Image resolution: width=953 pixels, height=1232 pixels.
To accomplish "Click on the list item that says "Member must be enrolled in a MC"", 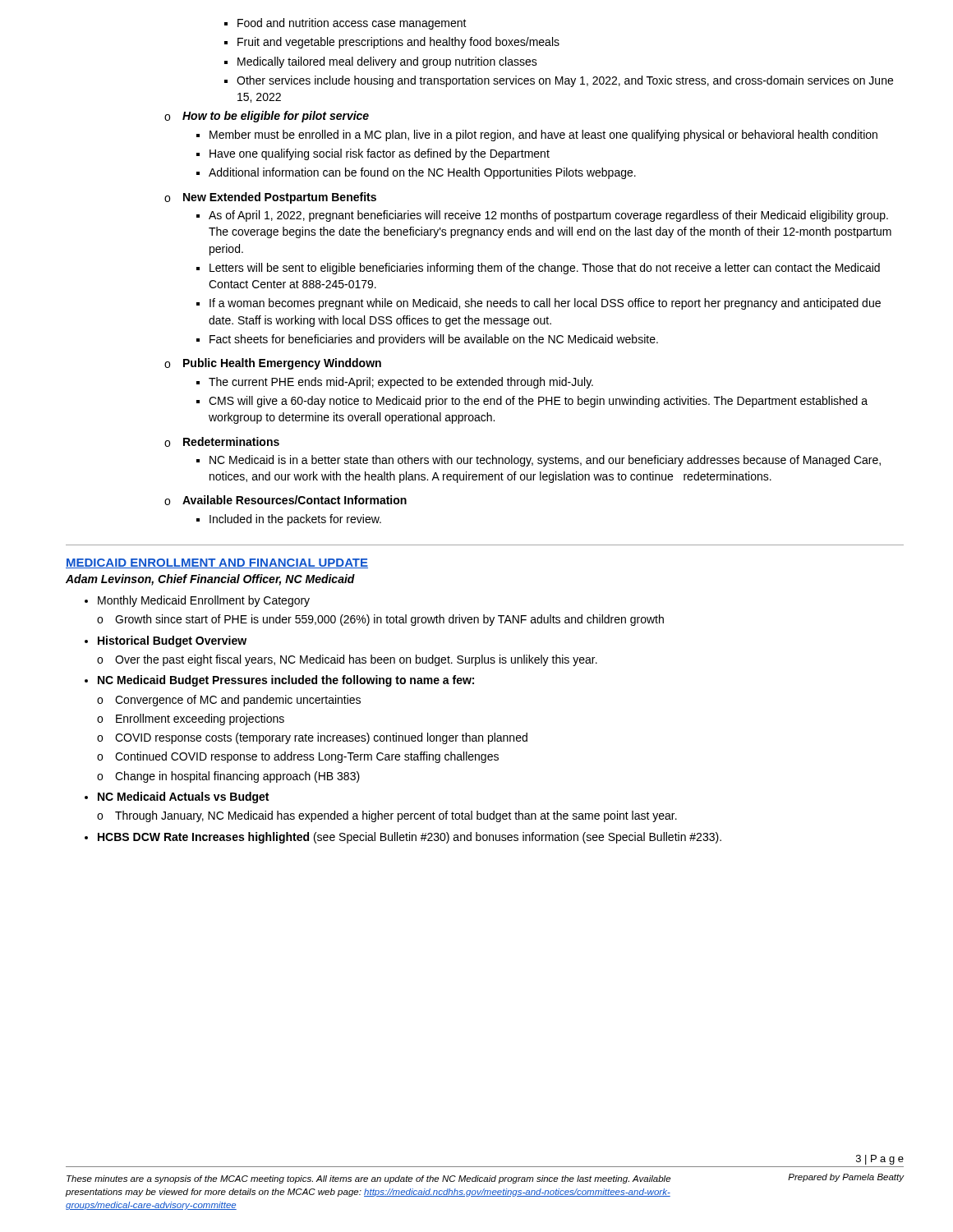I will tap(543, 135).
